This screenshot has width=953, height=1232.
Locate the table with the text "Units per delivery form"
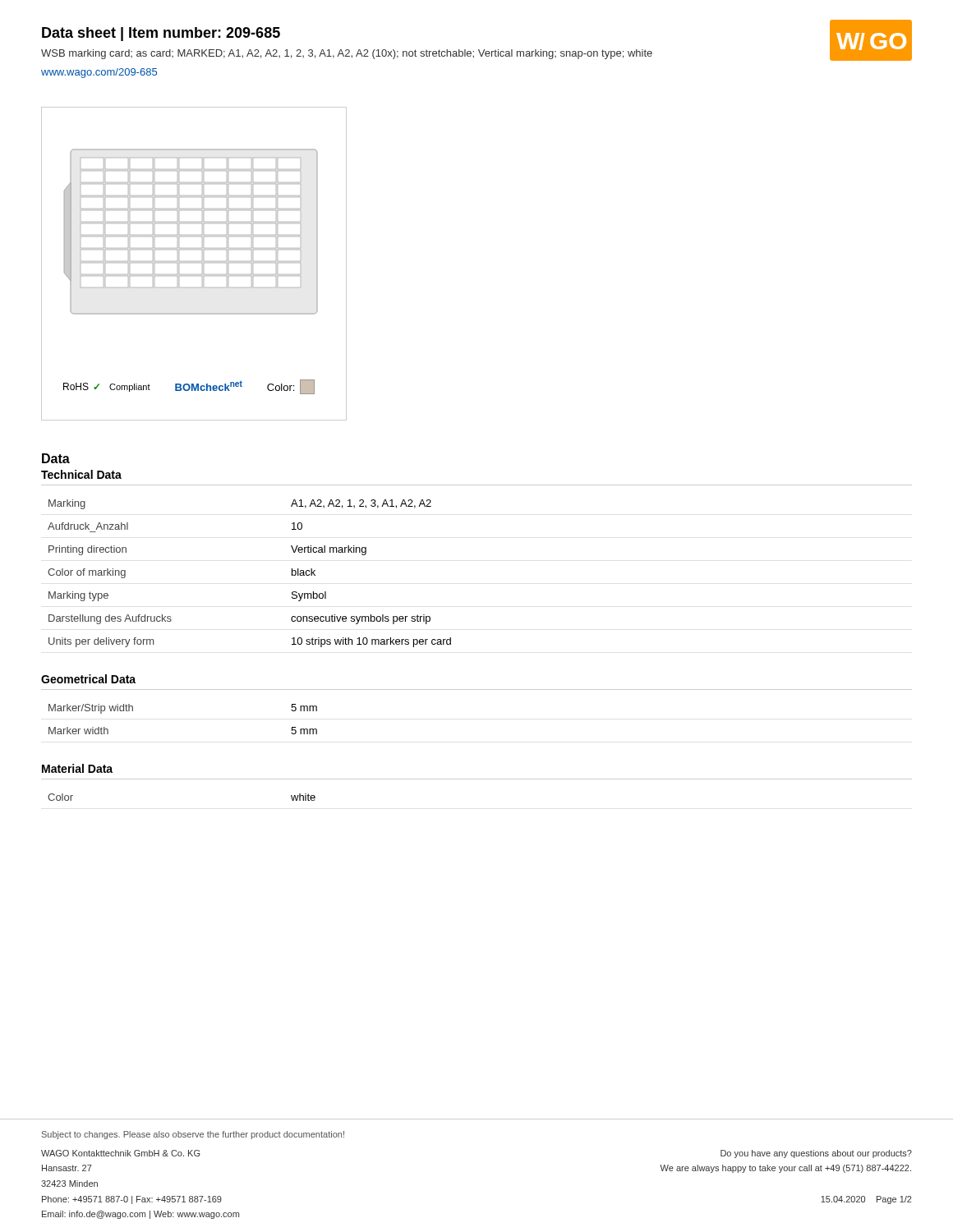point(476,572)
